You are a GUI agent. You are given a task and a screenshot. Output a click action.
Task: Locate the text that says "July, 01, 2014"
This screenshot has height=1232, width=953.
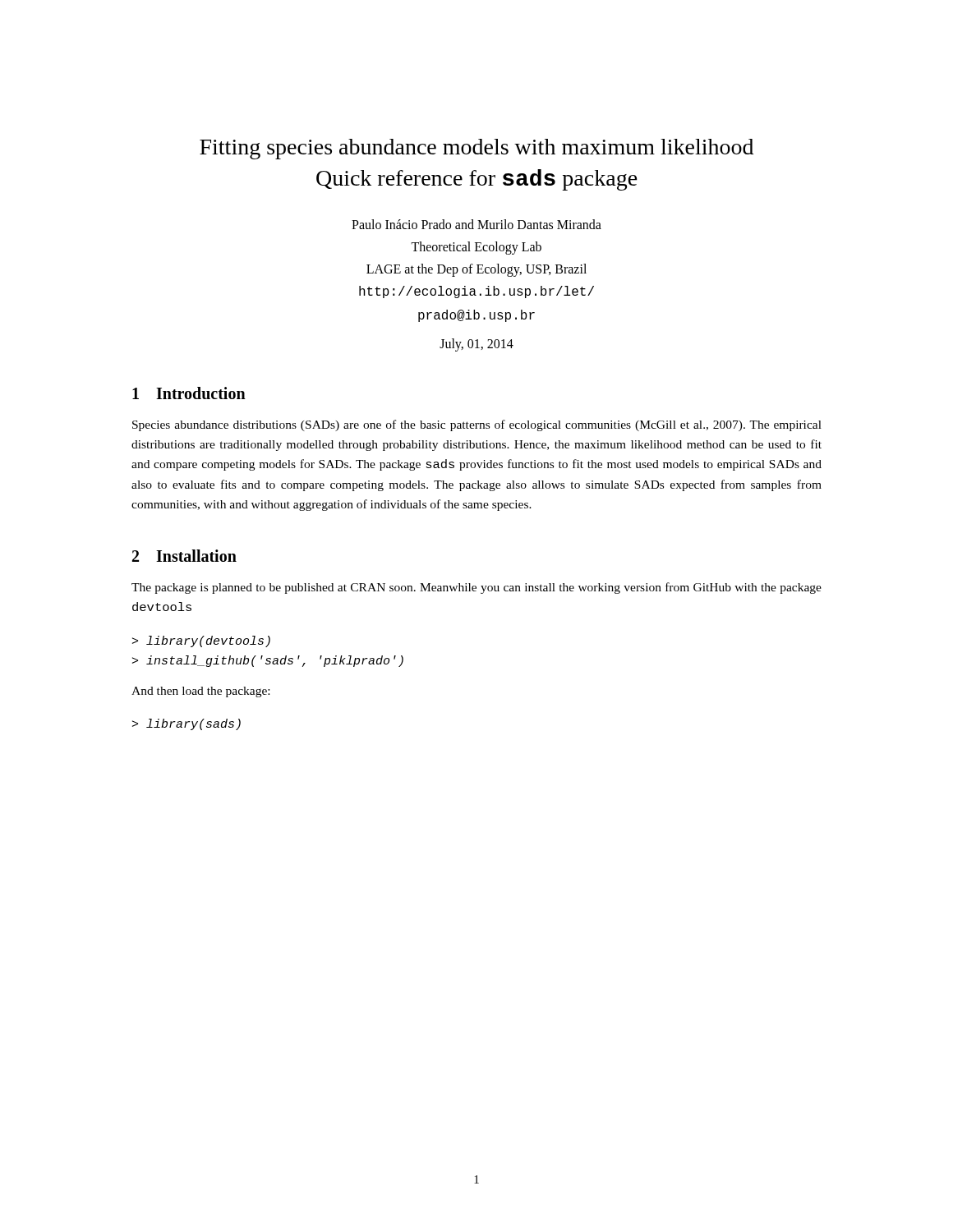coord(476,343)
